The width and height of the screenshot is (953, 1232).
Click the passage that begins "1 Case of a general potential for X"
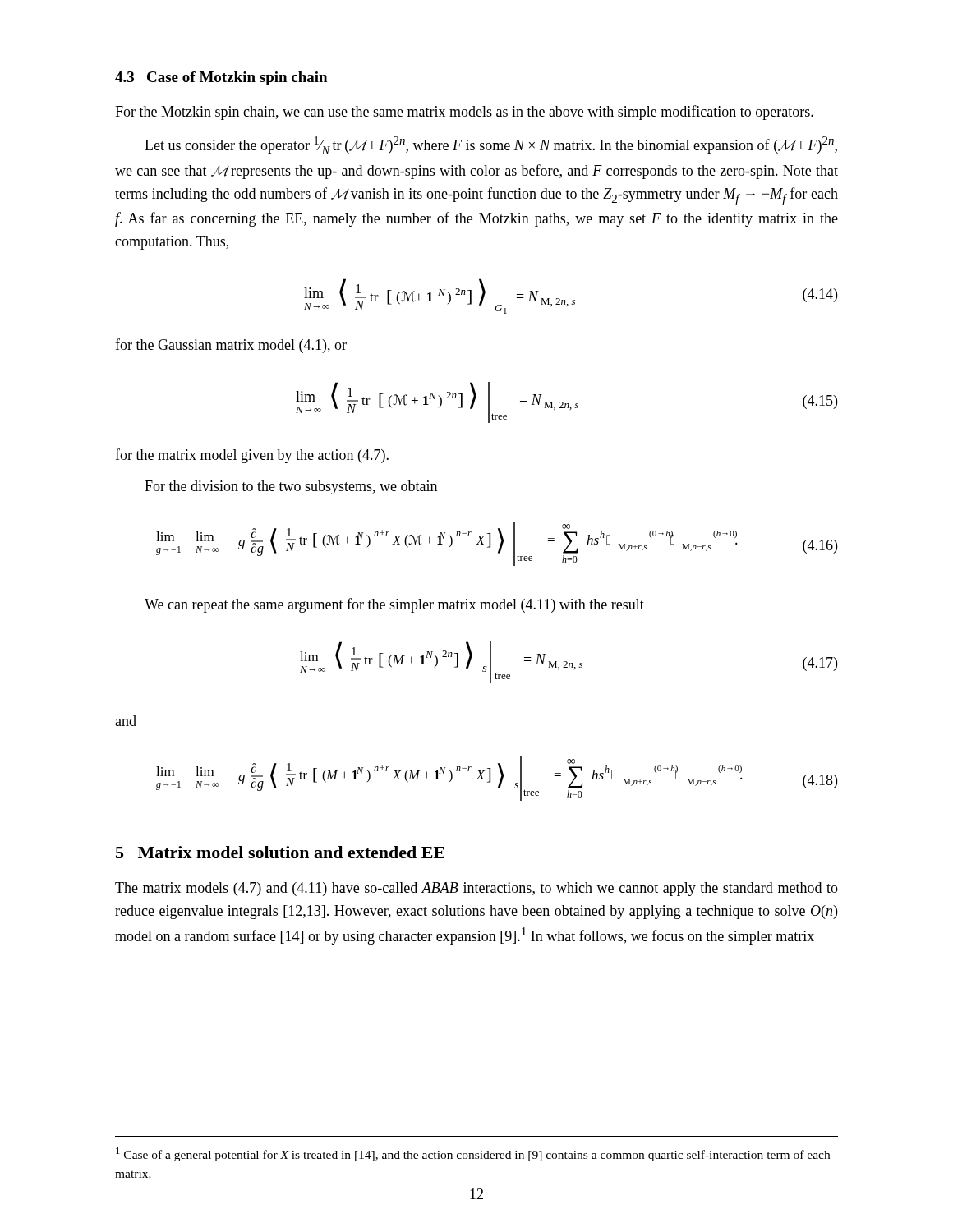[x=473, y=1162]
